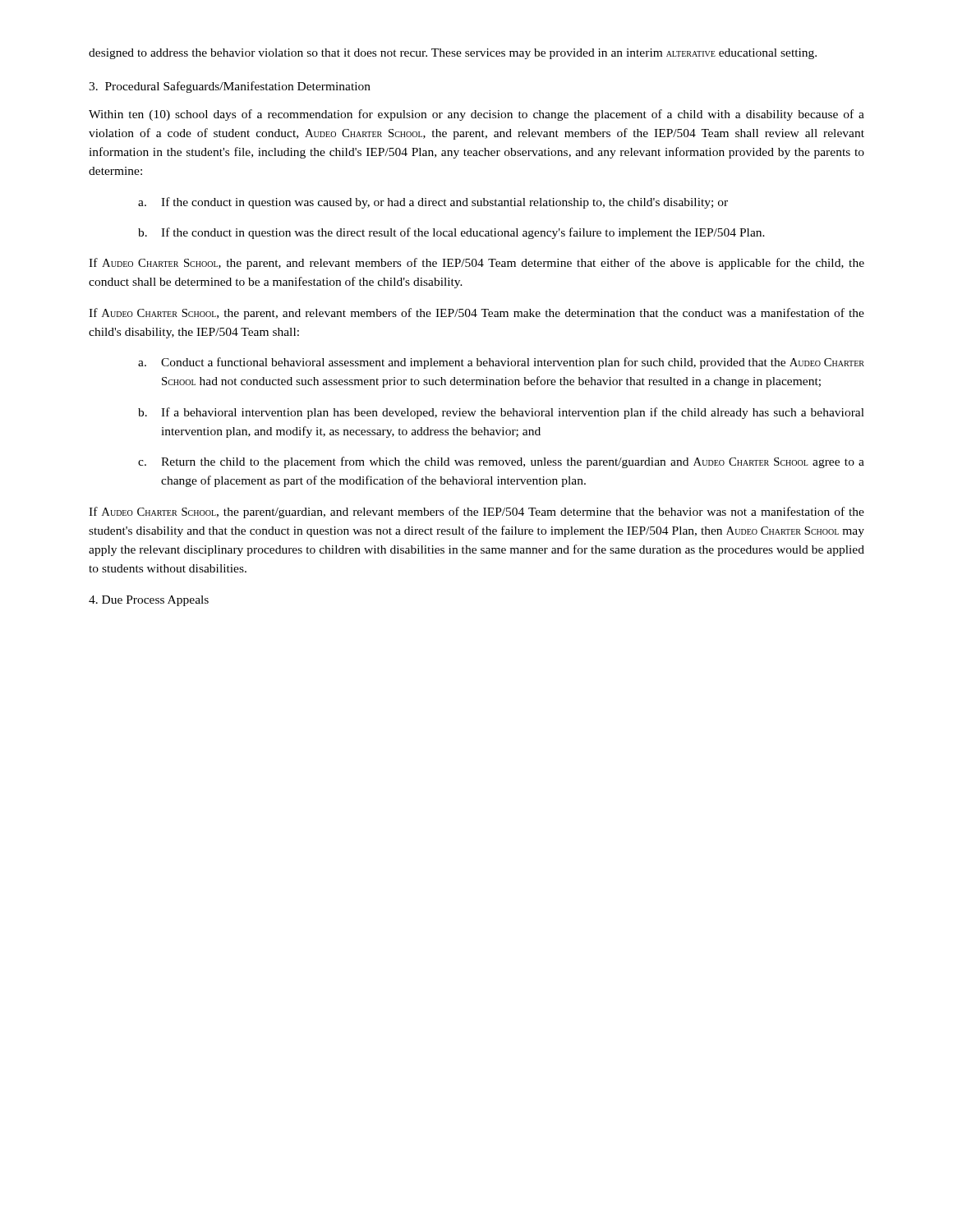Point to the block starting "If Audeo Charter School, the parent/guardian,"
953x1232 pixels.
tap(476, 539)
